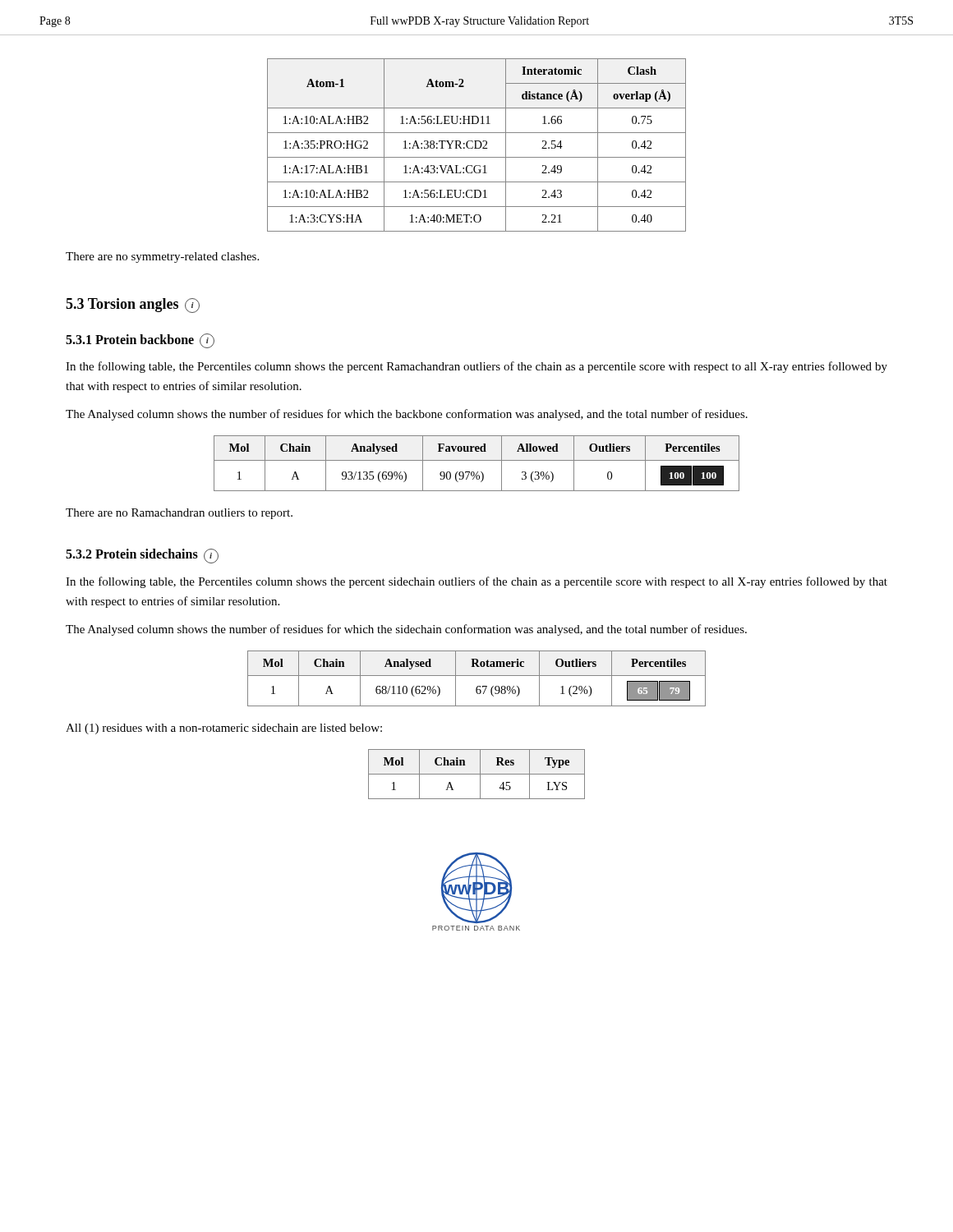Click on the table containing "68/110 (62%)"
Image resolution: width=953 pixels, height=1232 pixels.
(476, 678)
